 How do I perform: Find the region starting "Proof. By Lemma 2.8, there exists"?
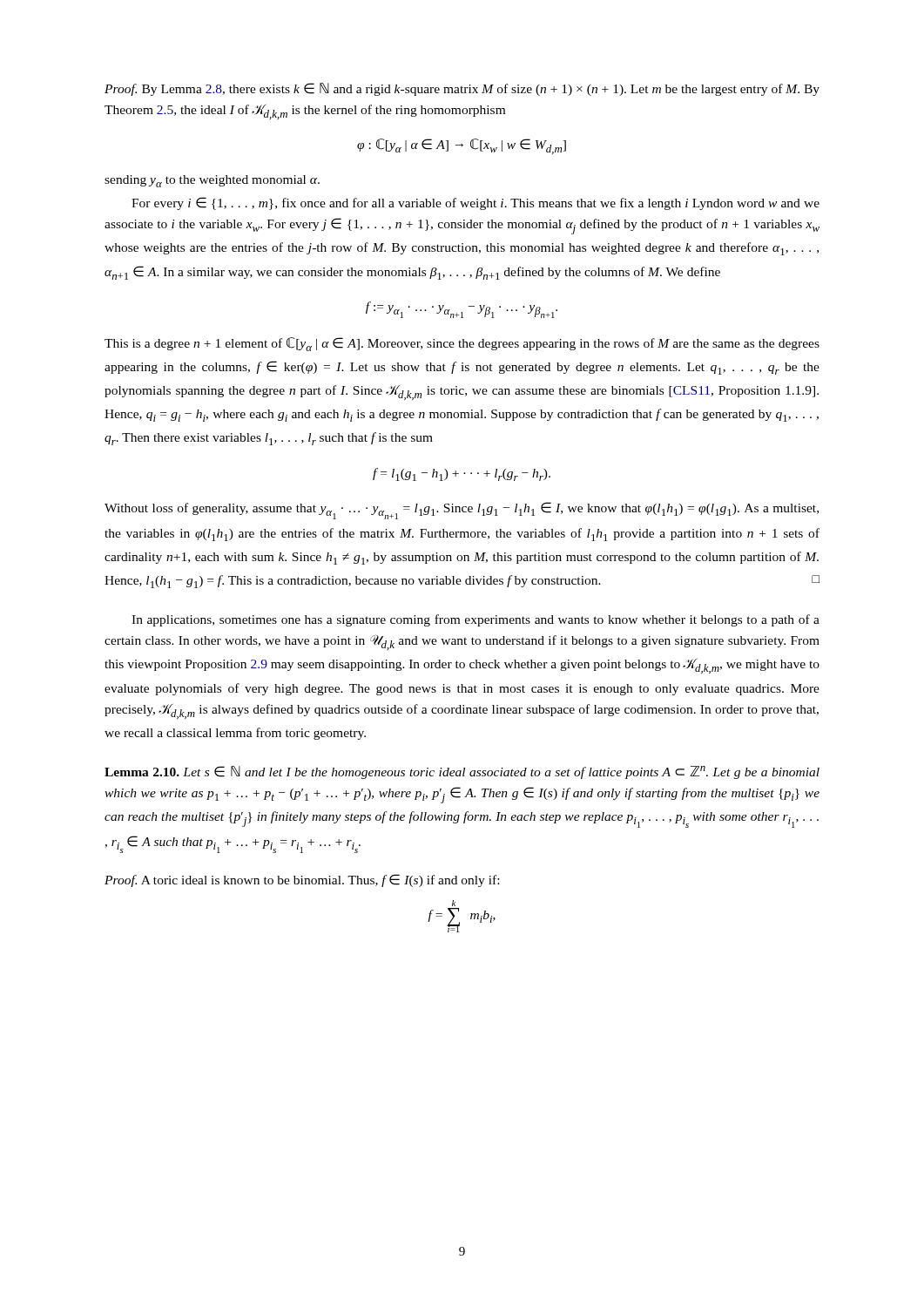pyautogui.click(x=462, y=101)
